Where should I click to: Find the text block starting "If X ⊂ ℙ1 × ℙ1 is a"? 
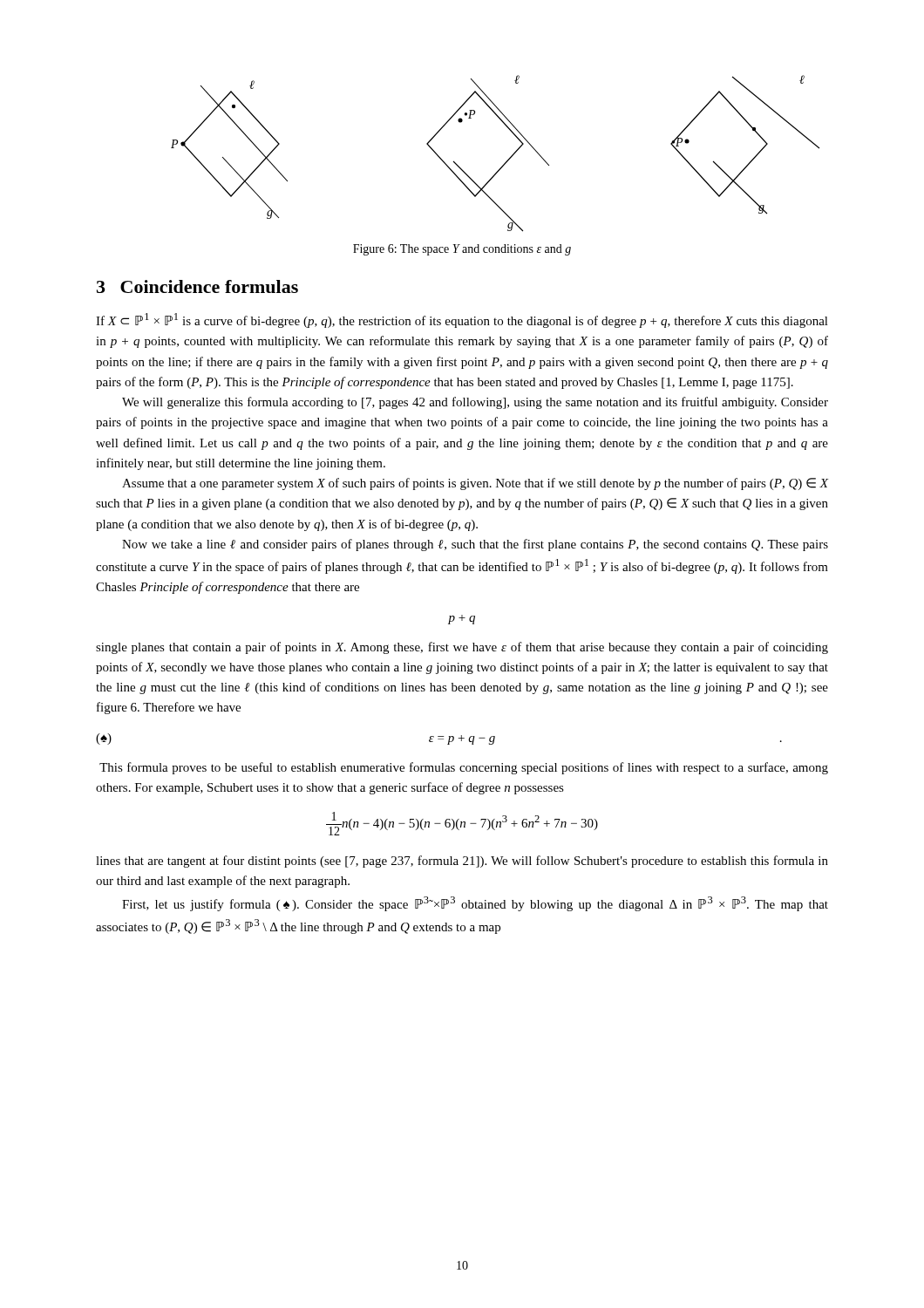click(462, 351)
